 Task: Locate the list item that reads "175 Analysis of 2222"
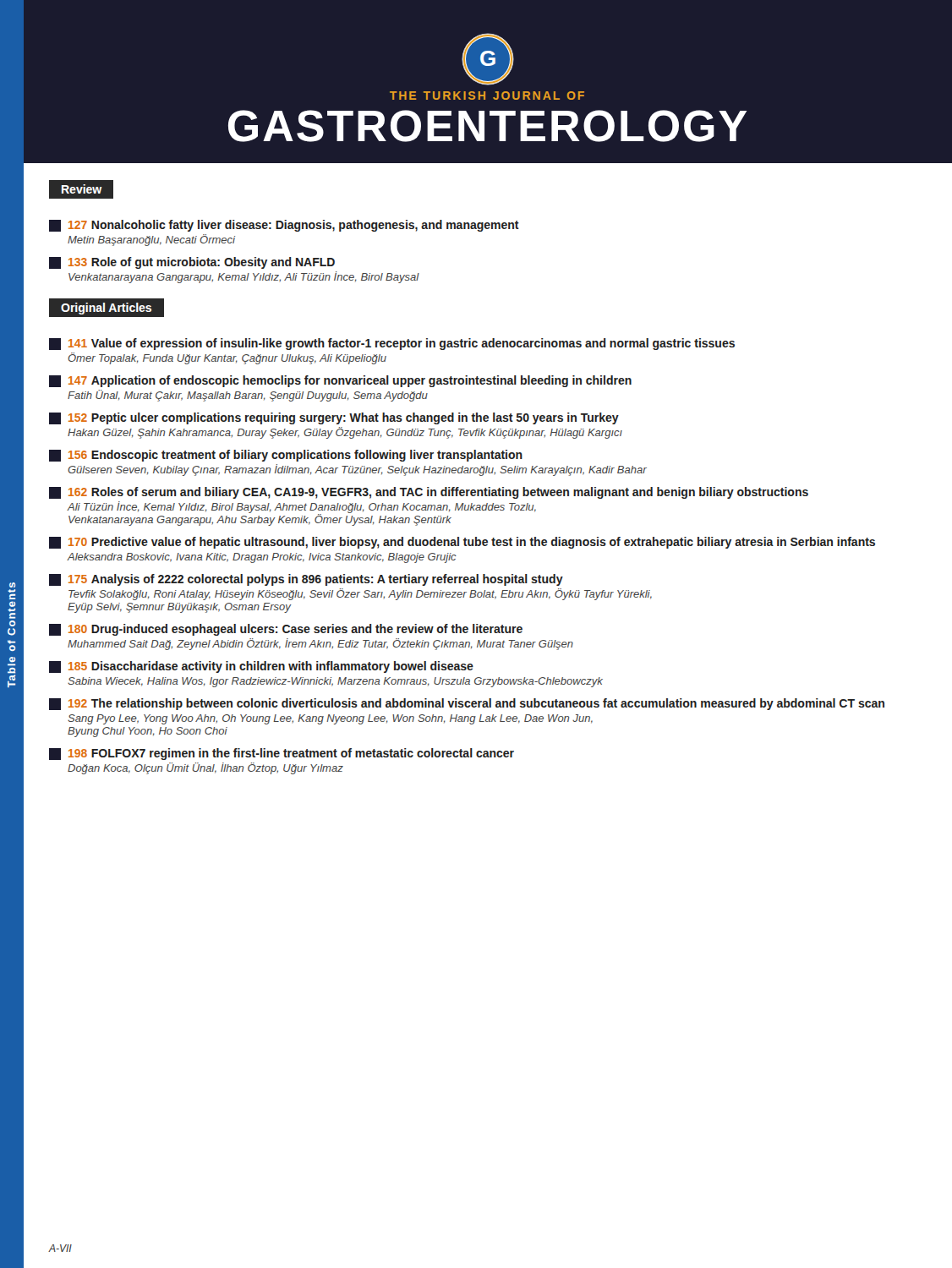[489, 592]
